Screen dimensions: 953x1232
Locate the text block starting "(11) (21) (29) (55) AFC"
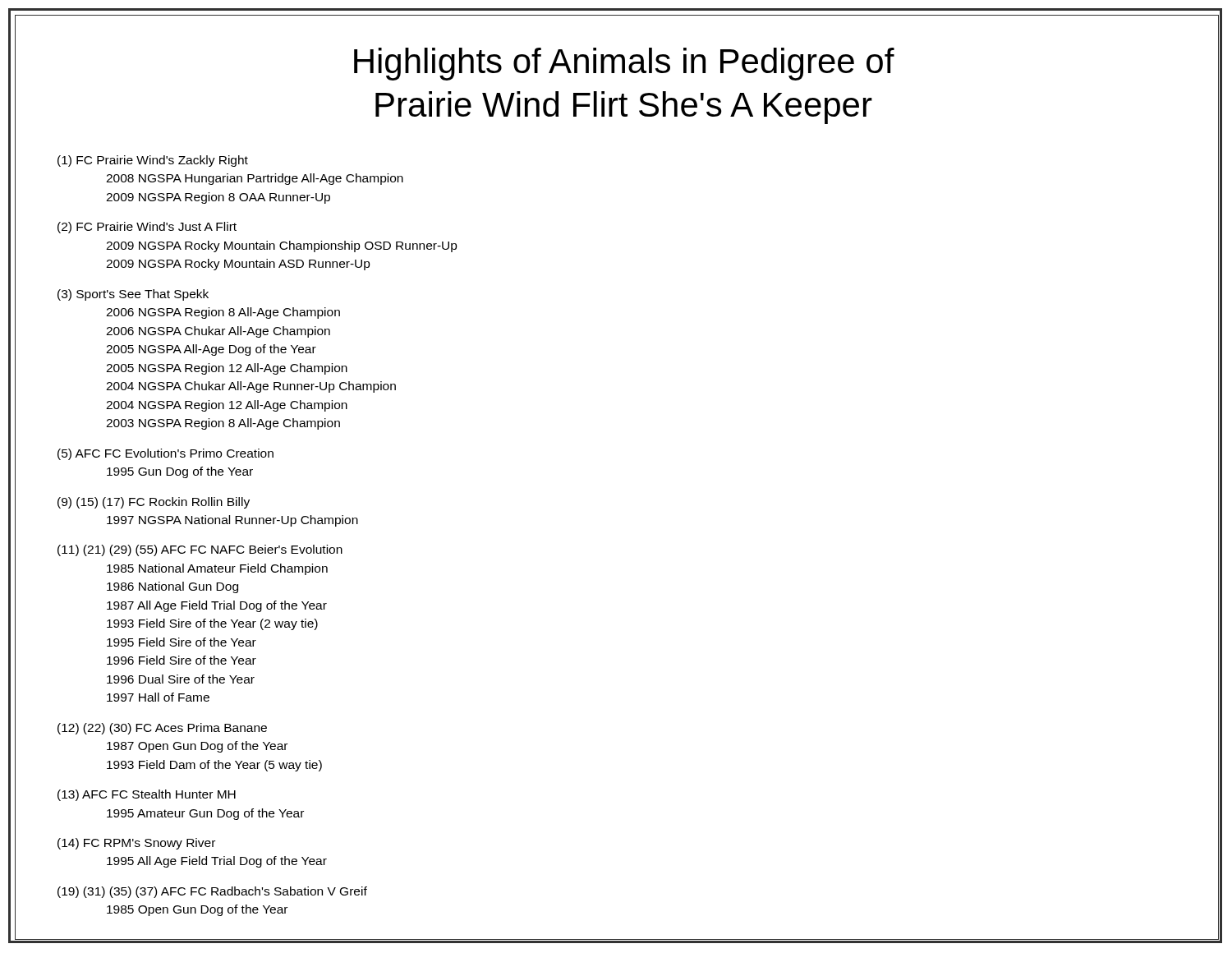pos(200,550)
